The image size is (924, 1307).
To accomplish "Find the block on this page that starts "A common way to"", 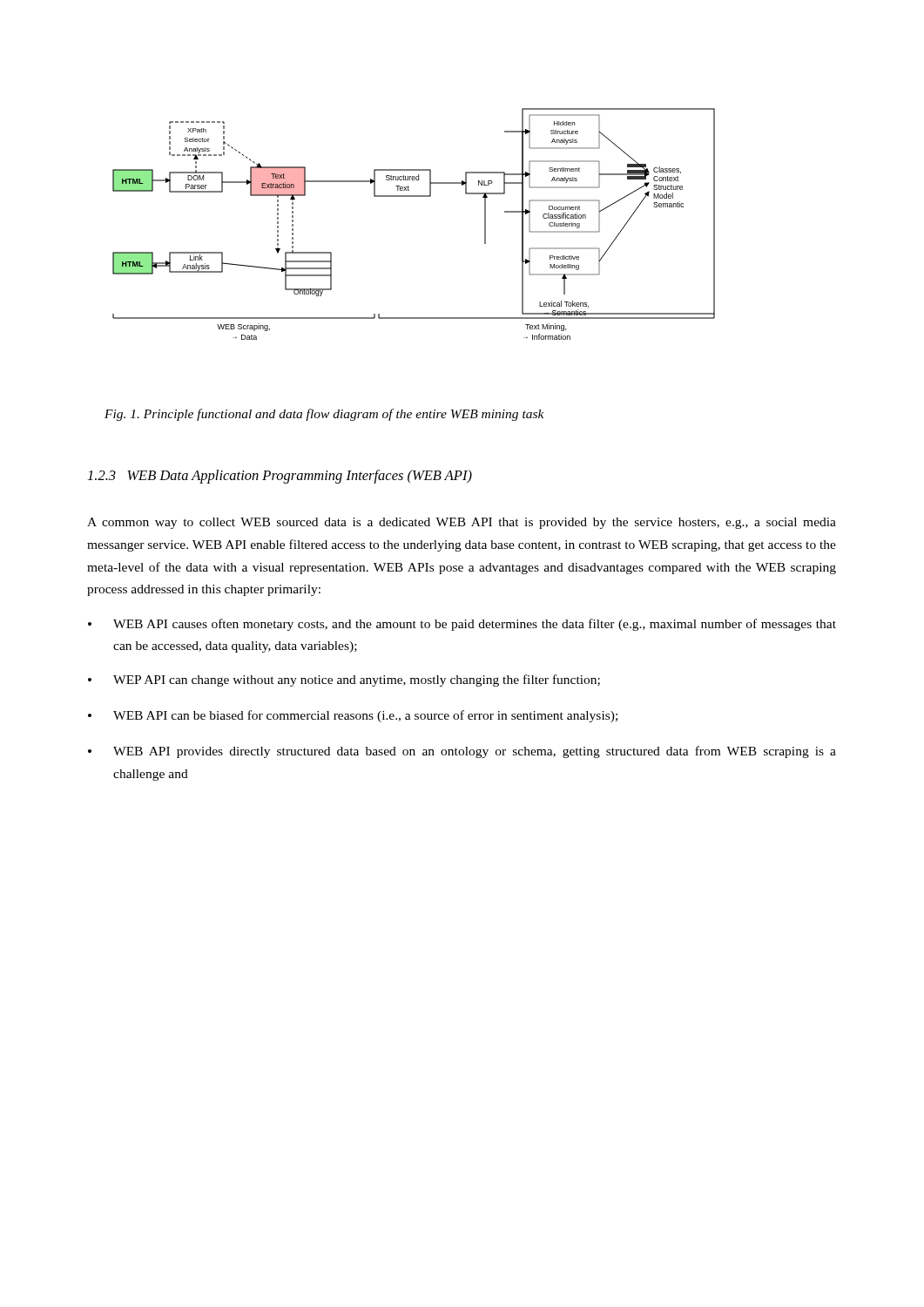I will click(x=462, y=555).
